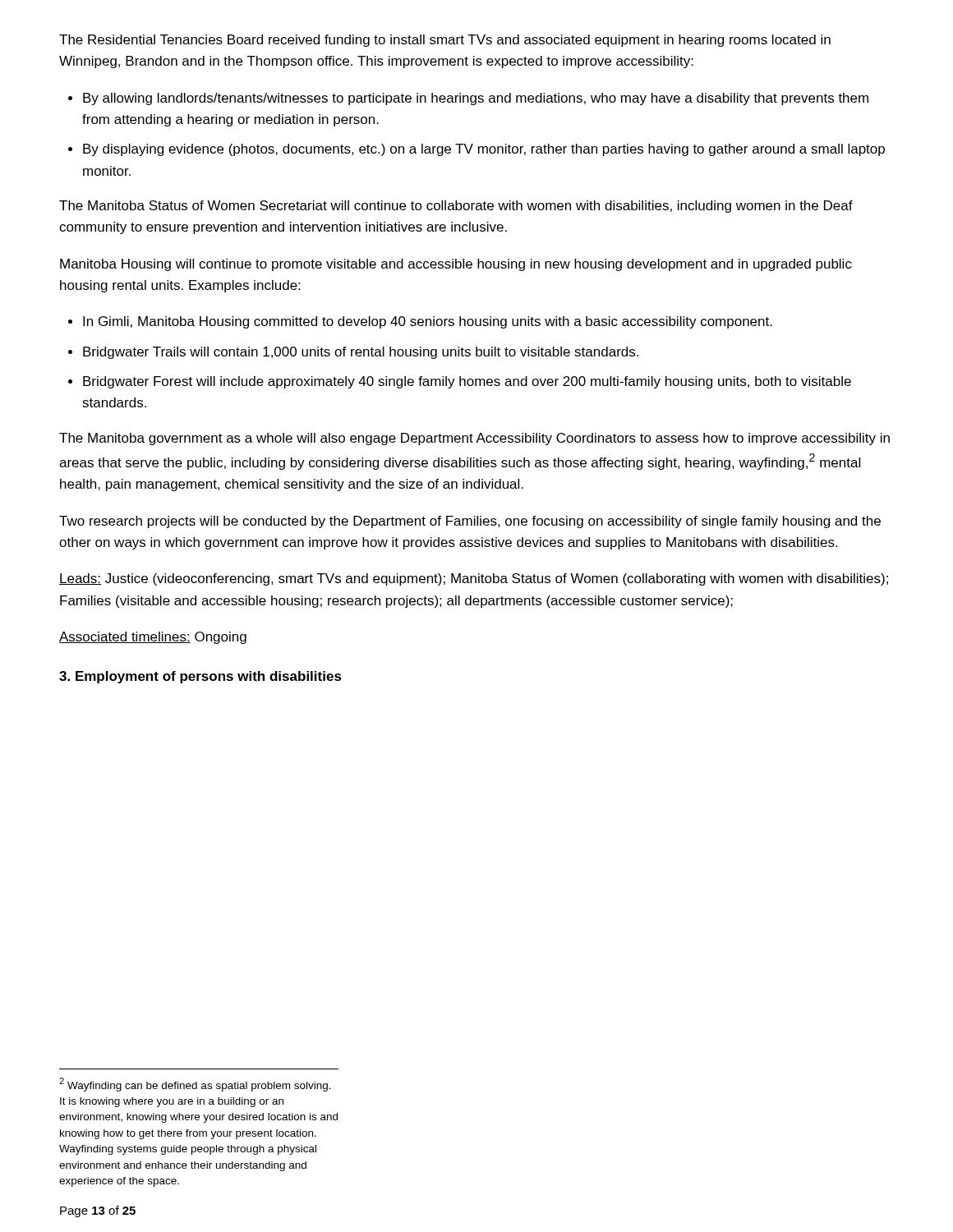Image resolution: width=953 pixels, height=1232 pixels.
Task: Select the text block that says "The Manitoba government as a whole"
Action: 475,461
